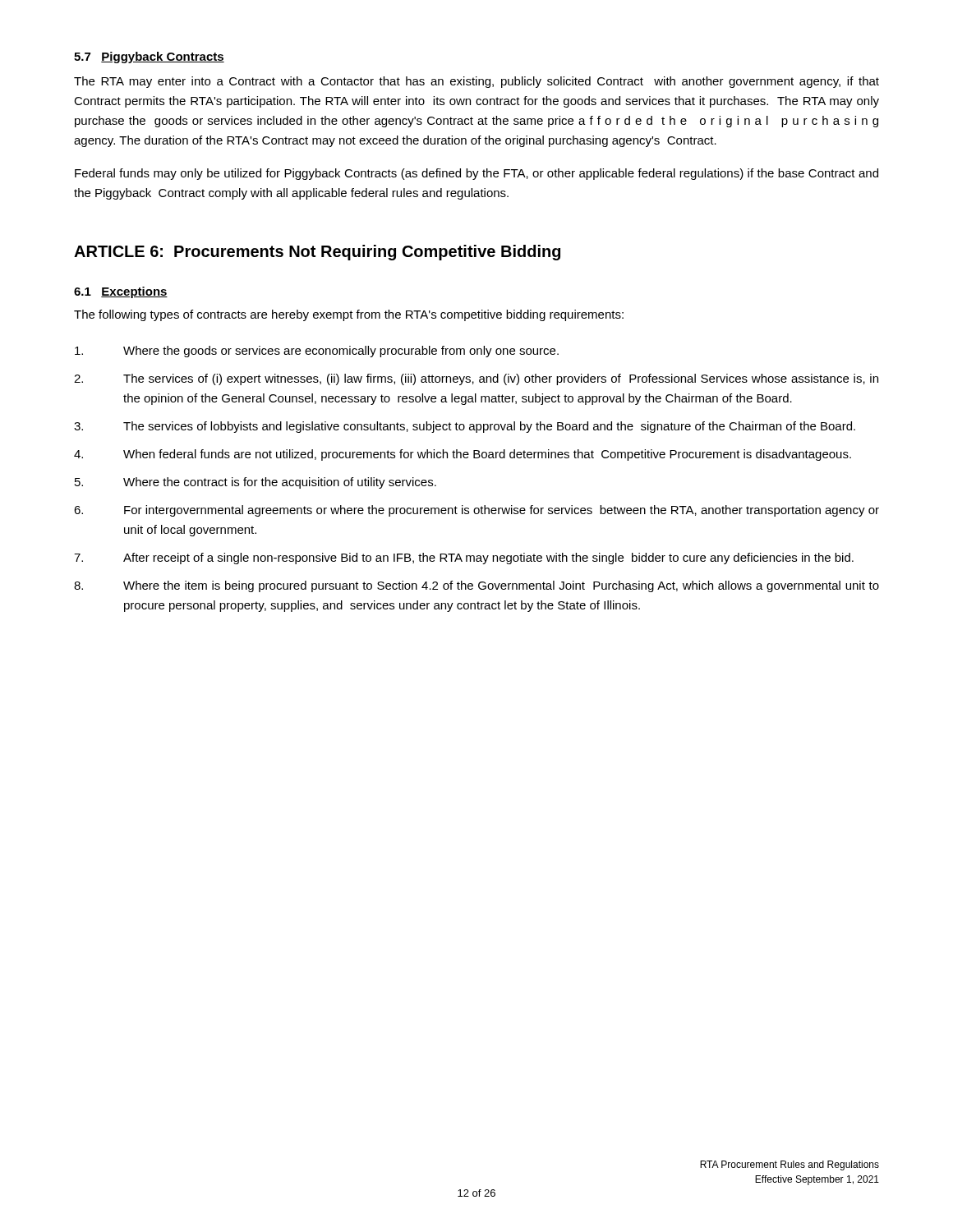Locate the block of text that opens with "4. When federal funds are not utilized,"

[x=476, y=454]
